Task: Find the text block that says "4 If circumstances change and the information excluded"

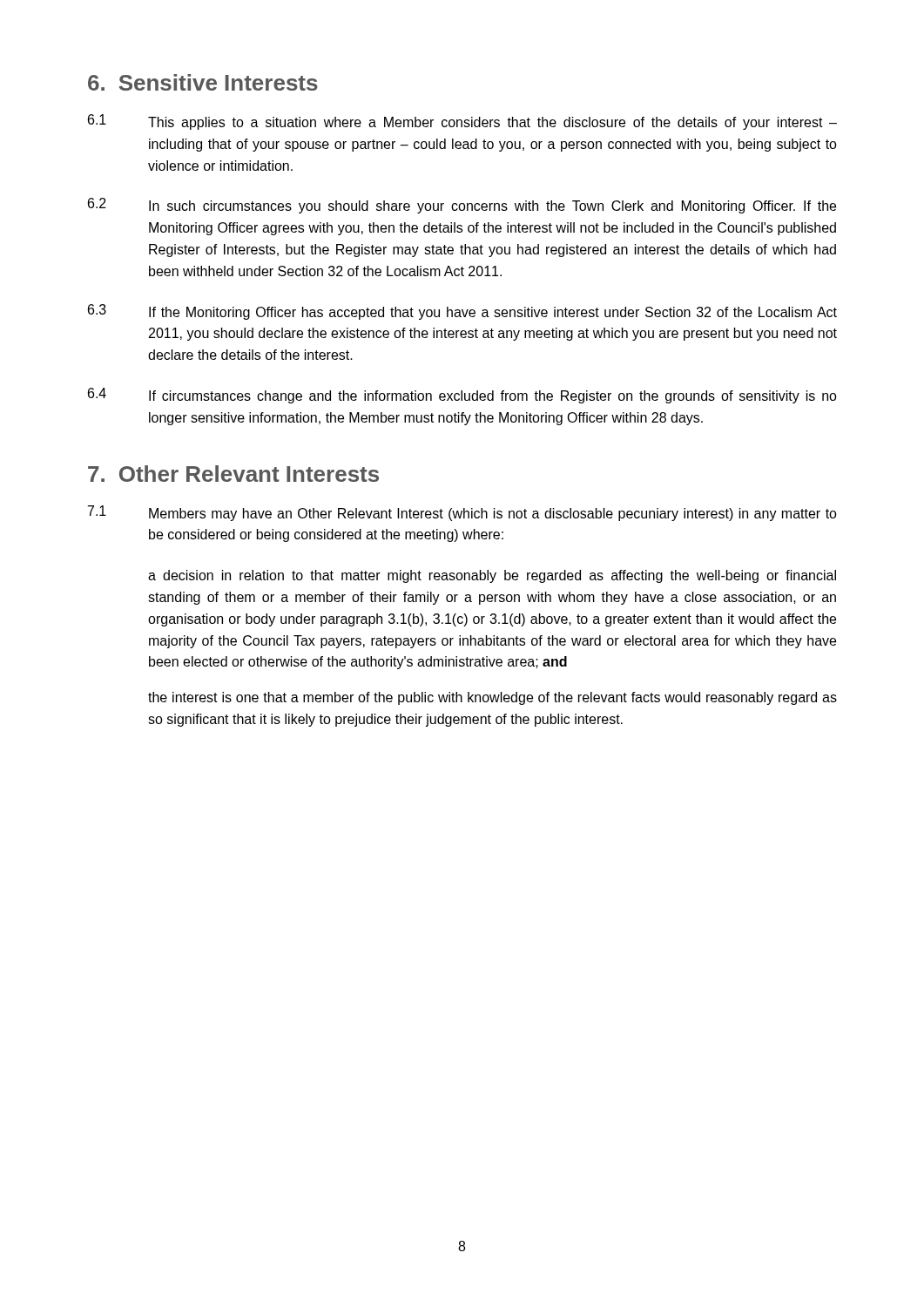Action: pos(462,408)
